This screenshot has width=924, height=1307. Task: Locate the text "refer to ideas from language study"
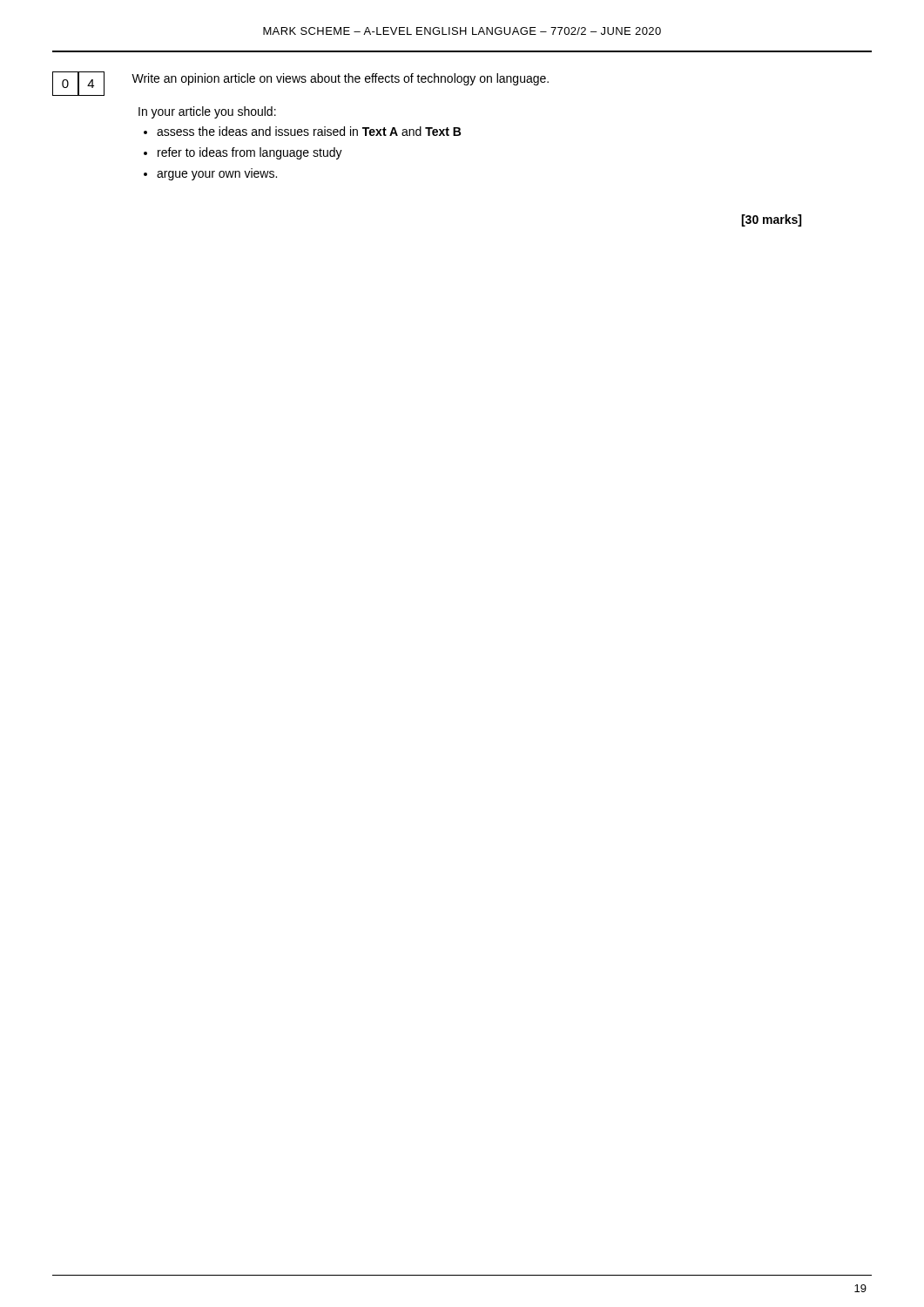point(249,152)
